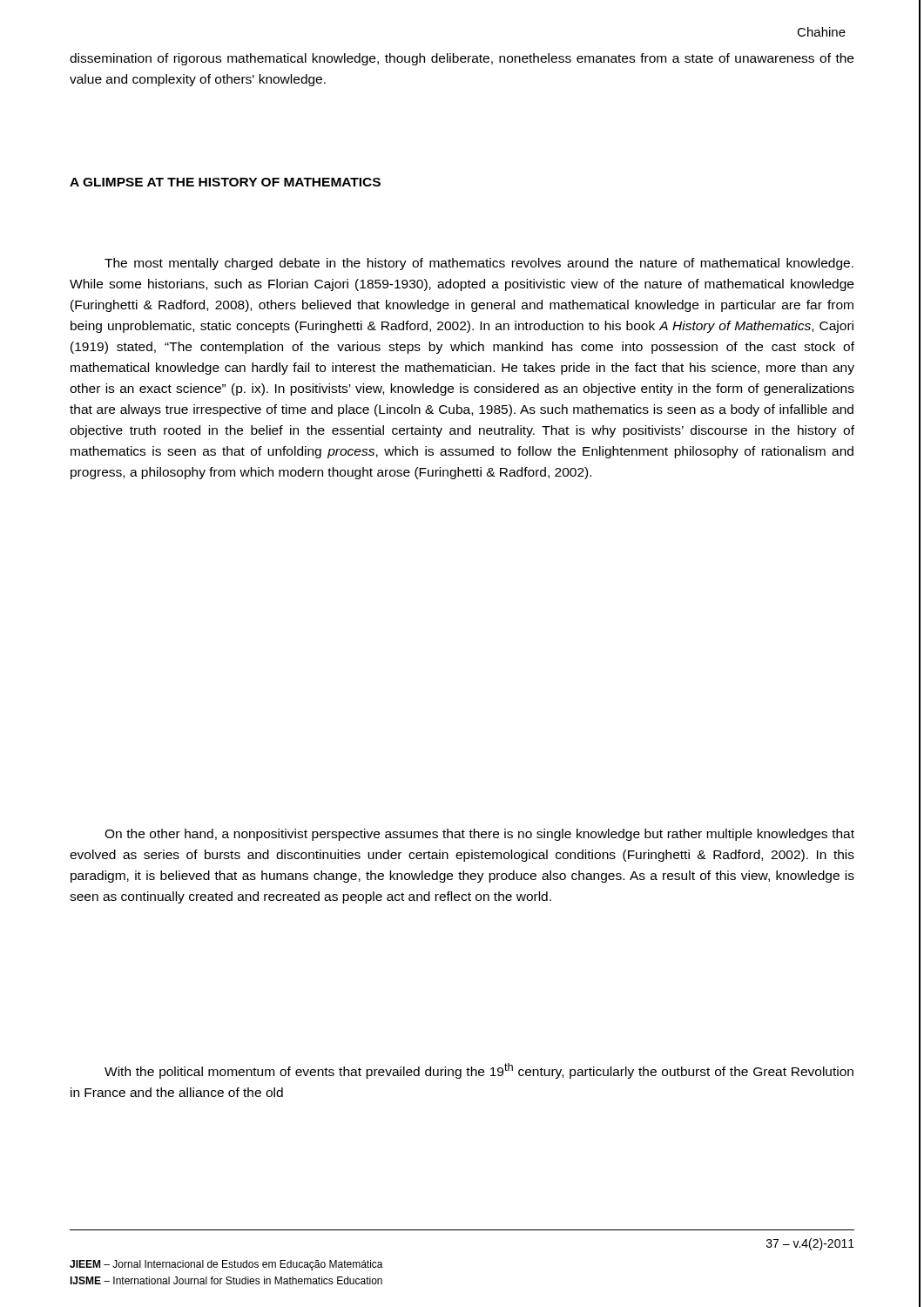This screenshot has height=1307, width=924.
Task: Navigate to the text starting "The most mentally charged debate"
Action: (x=462, y=367)
